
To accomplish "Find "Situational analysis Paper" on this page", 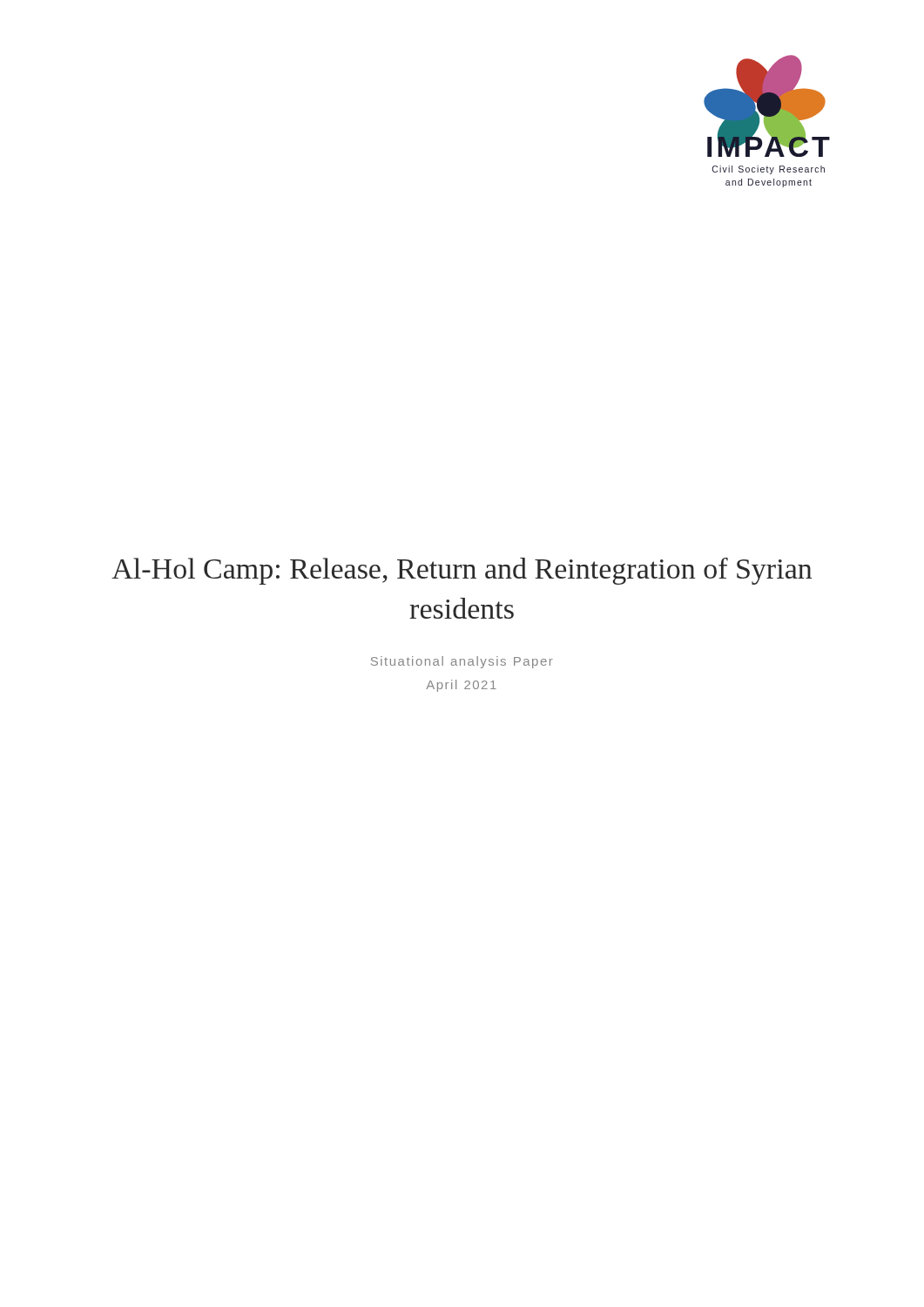I will point(462,661).
